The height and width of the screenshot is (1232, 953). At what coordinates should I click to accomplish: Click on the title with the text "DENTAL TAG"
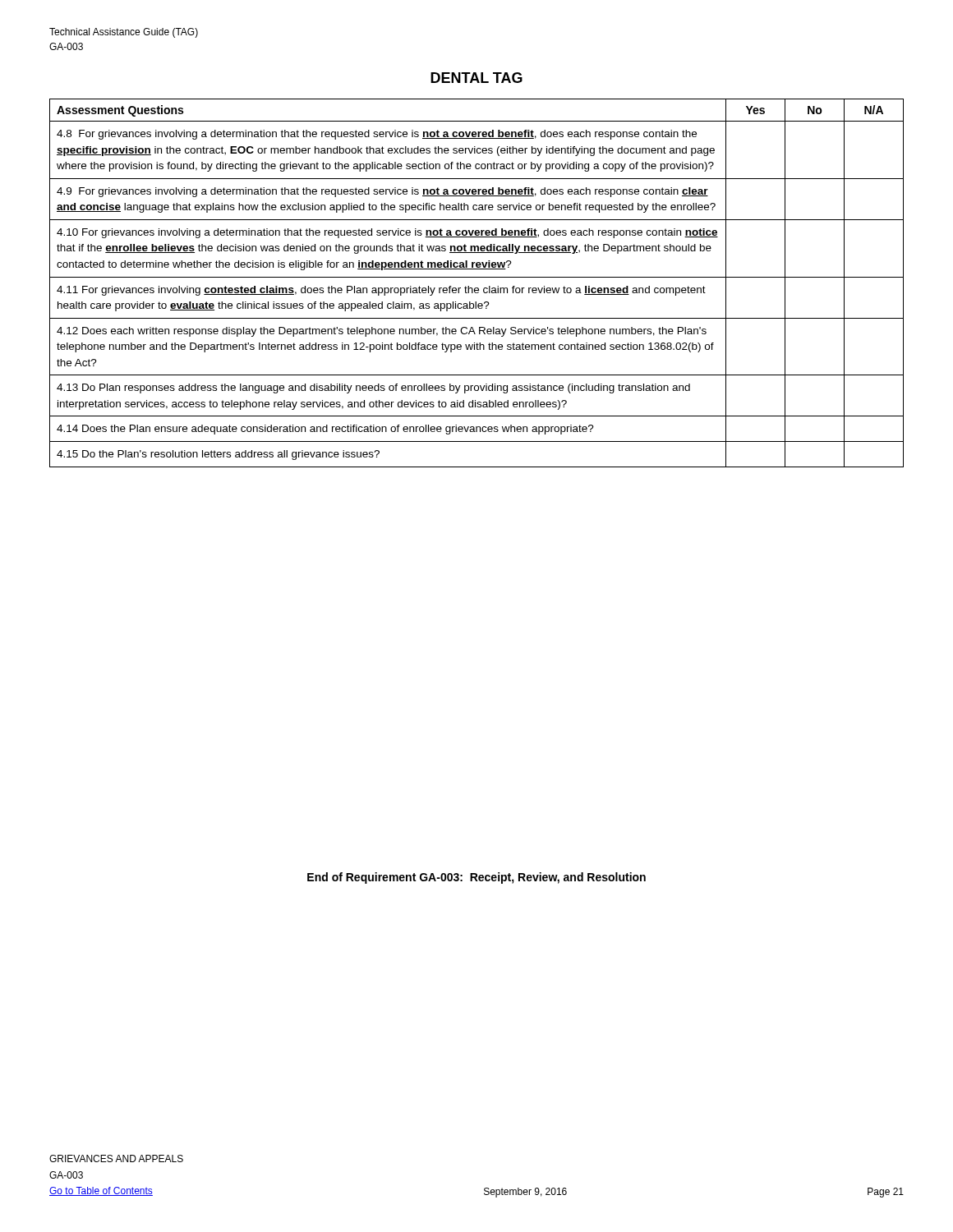(x=476, y=78)
